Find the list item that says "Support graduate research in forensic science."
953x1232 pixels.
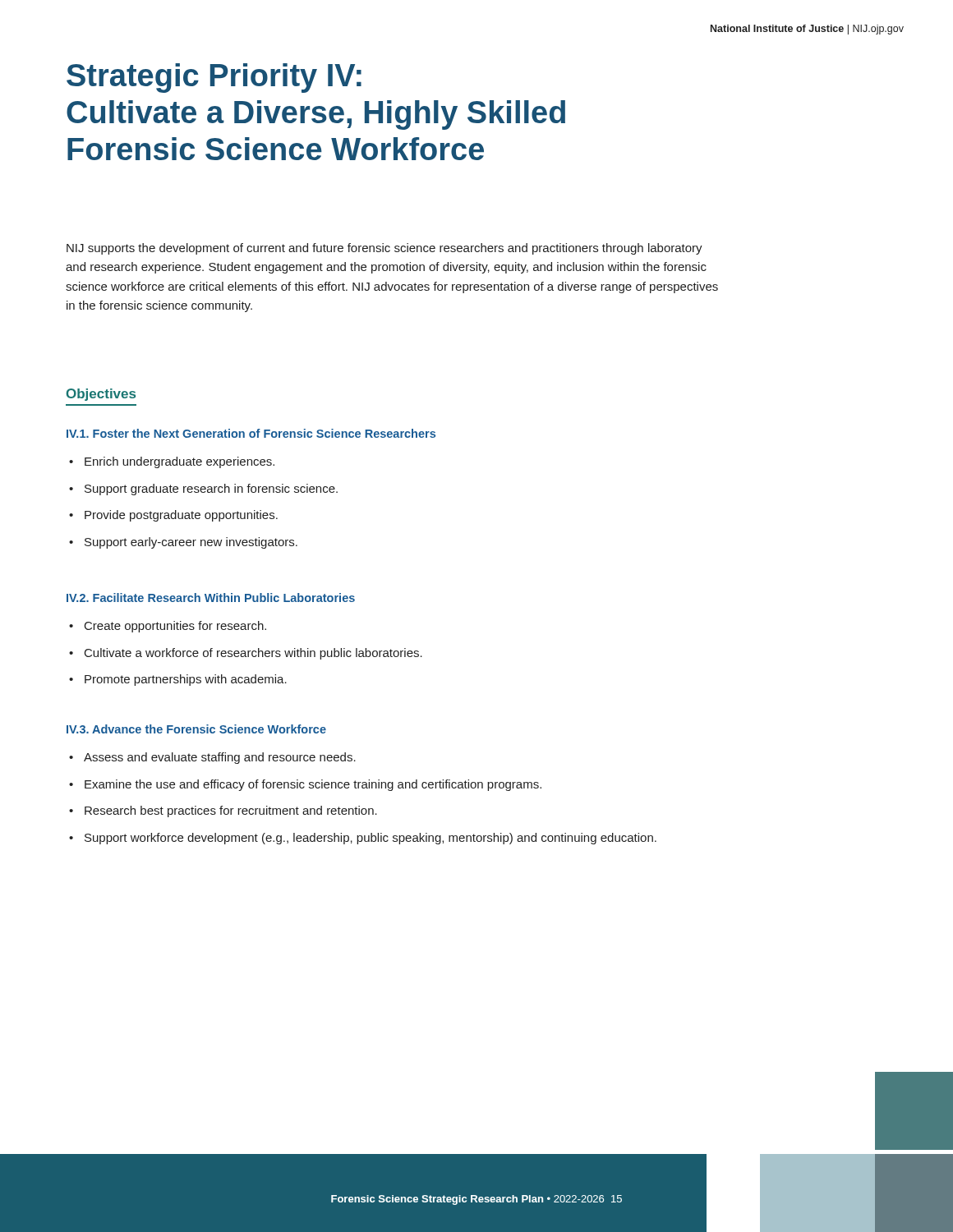click(x=211, y=488)
